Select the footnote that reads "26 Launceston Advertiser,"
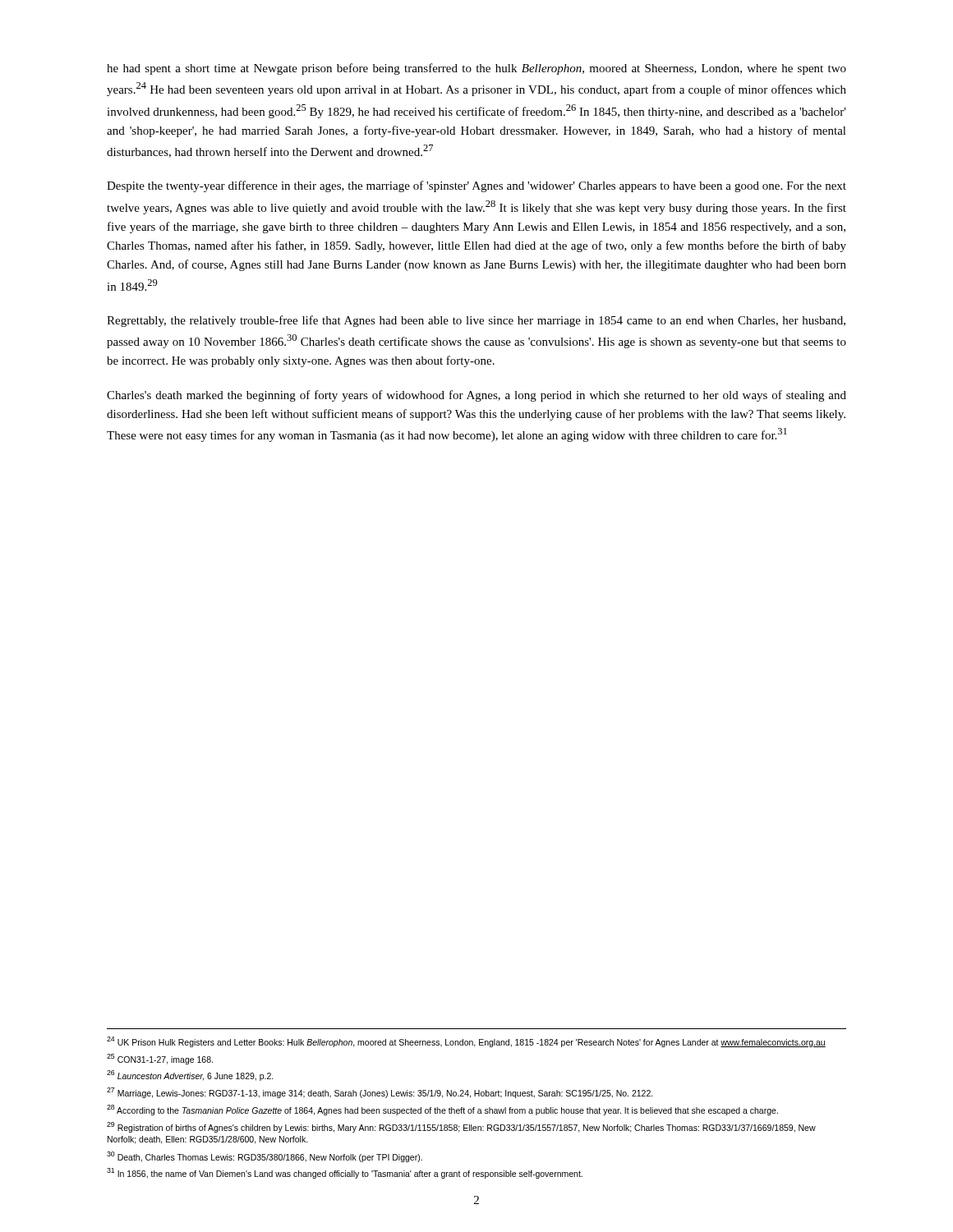 (190, 1075)
